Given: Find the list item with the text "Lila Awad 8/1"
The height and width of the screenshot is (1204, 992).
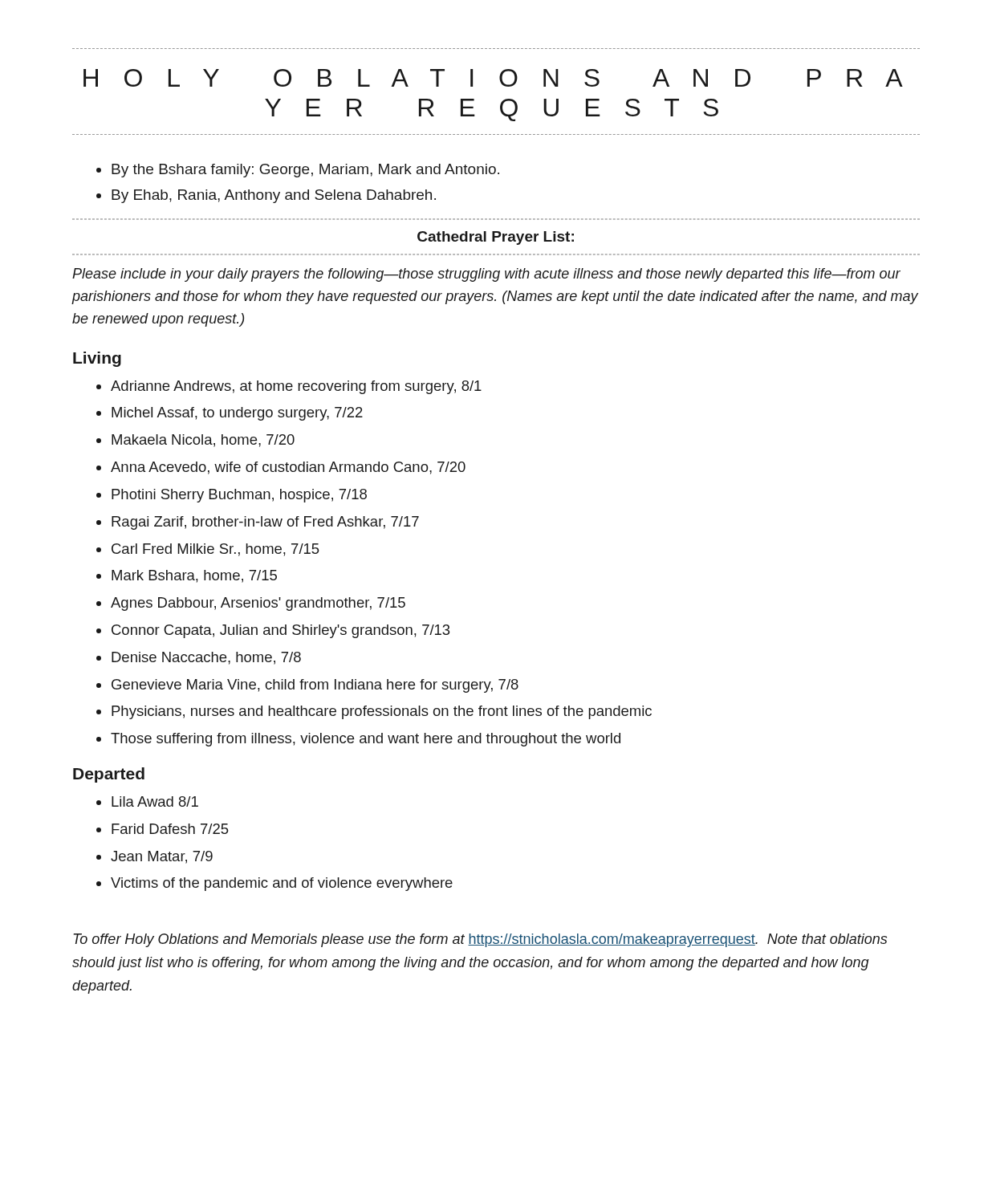Looking at the screenshot, I should point(155,802).
